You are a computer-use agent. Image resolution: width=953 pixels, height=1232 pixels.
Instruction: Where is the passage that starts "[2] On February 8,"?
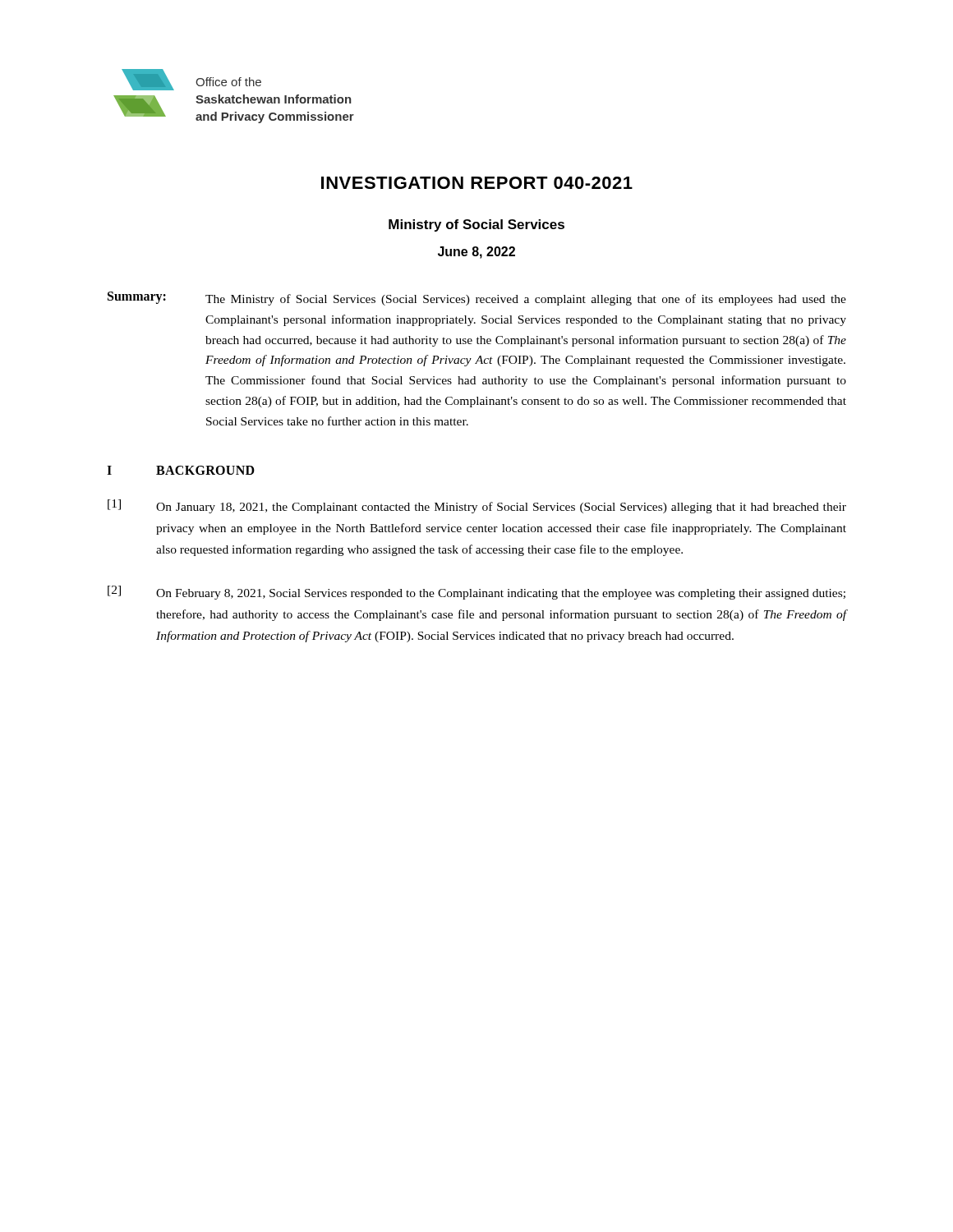pyautogui.click(x=476, y=614)
